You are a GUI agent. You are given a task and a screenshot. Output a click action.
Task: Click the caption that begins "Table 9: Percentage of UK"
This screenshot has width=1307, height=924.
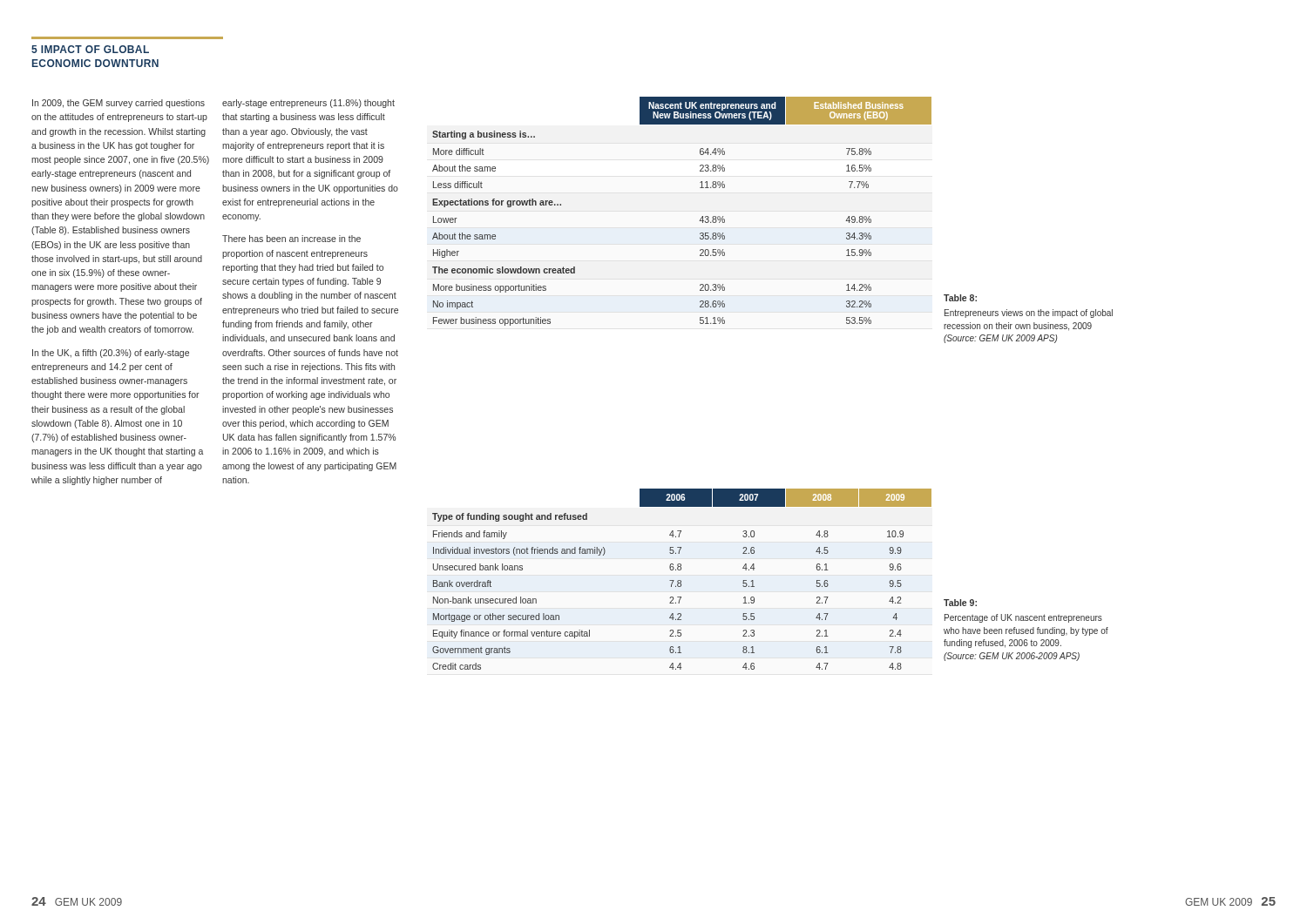point(1031,629)
